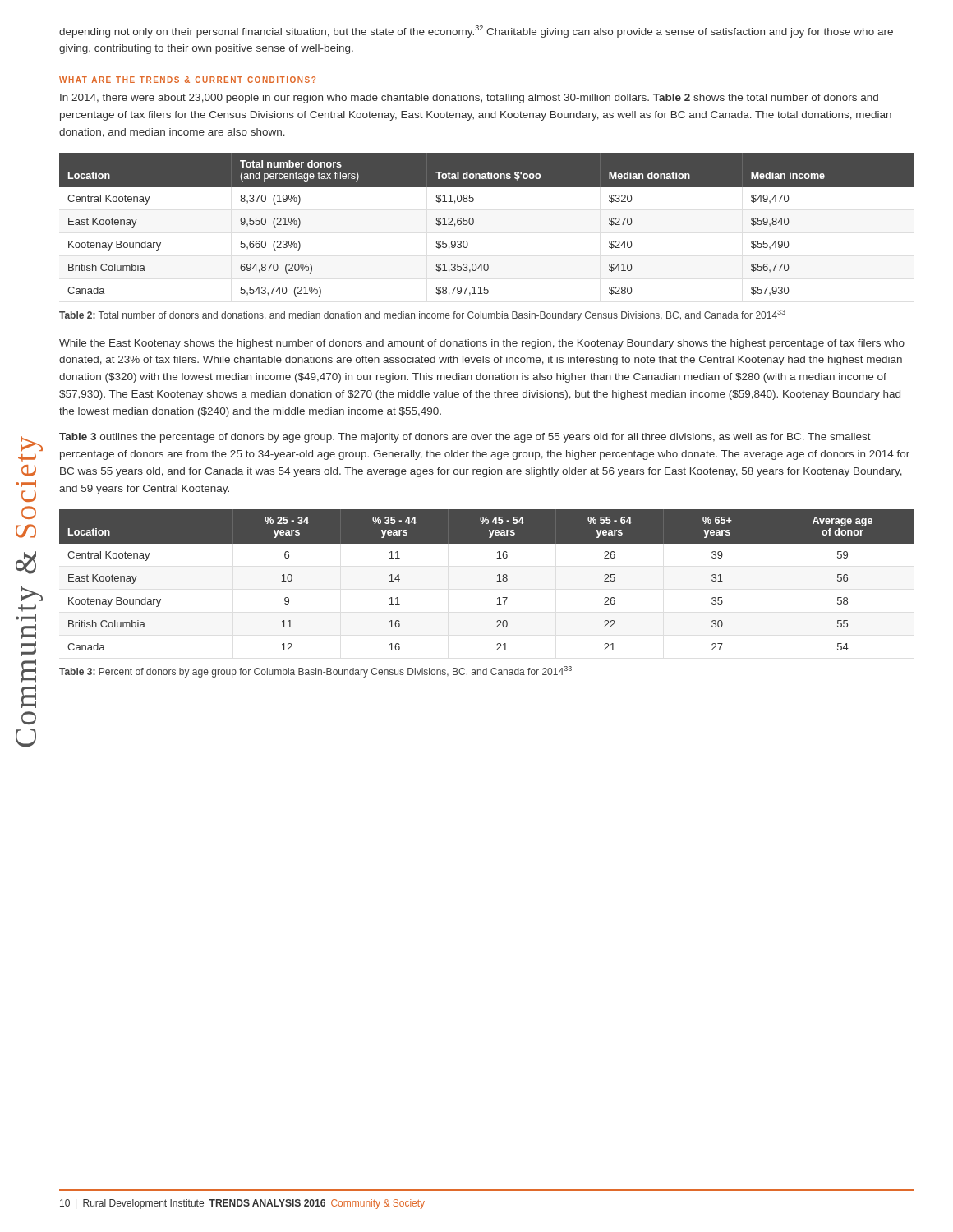The height and width of the screenshot is (1232, 953).
Task: Find the caption containing "Table 2: Total number of"
Action: 422,315
